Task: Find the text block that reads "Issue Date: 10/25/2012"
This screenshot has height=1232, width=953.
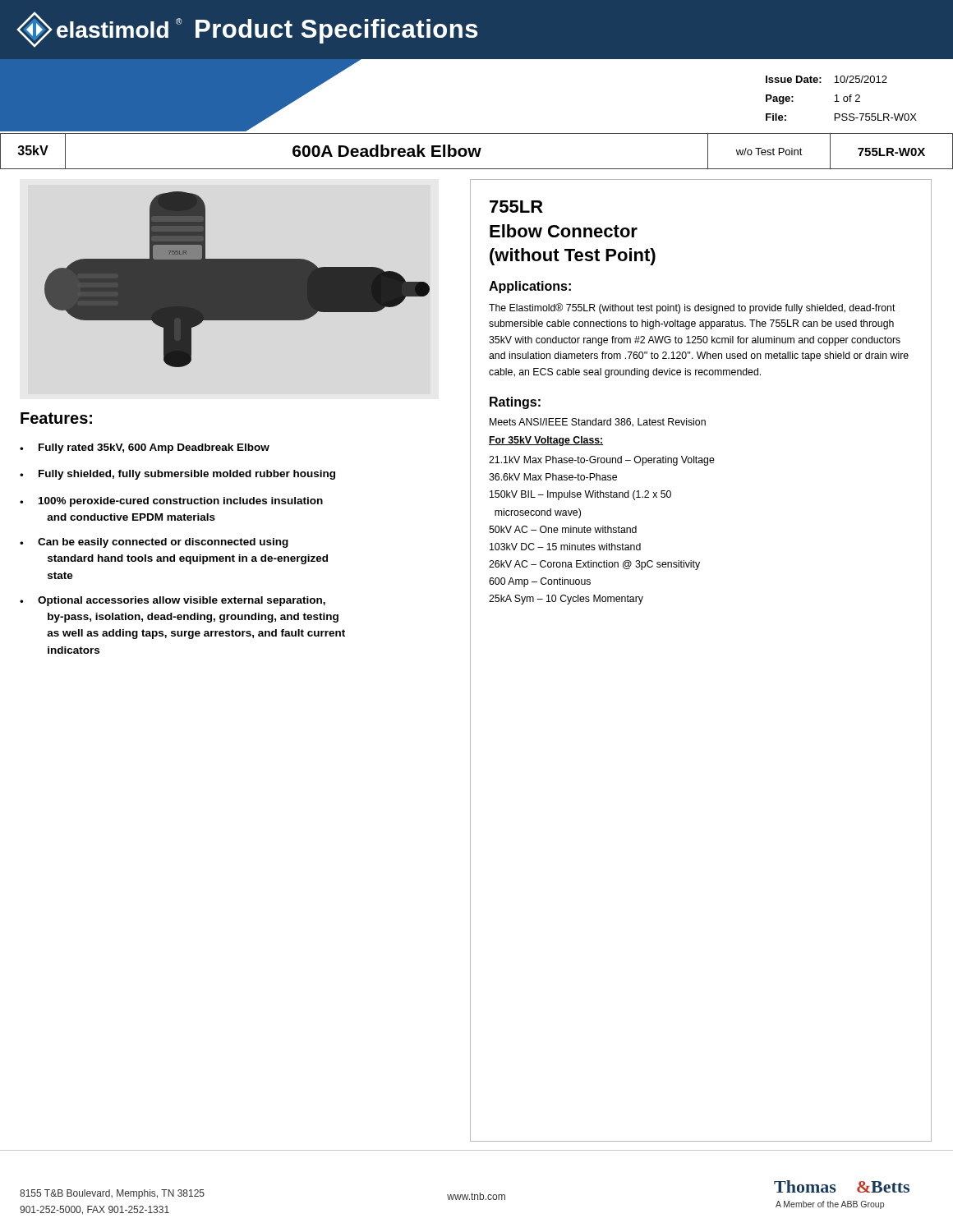Action: [841, 99]
